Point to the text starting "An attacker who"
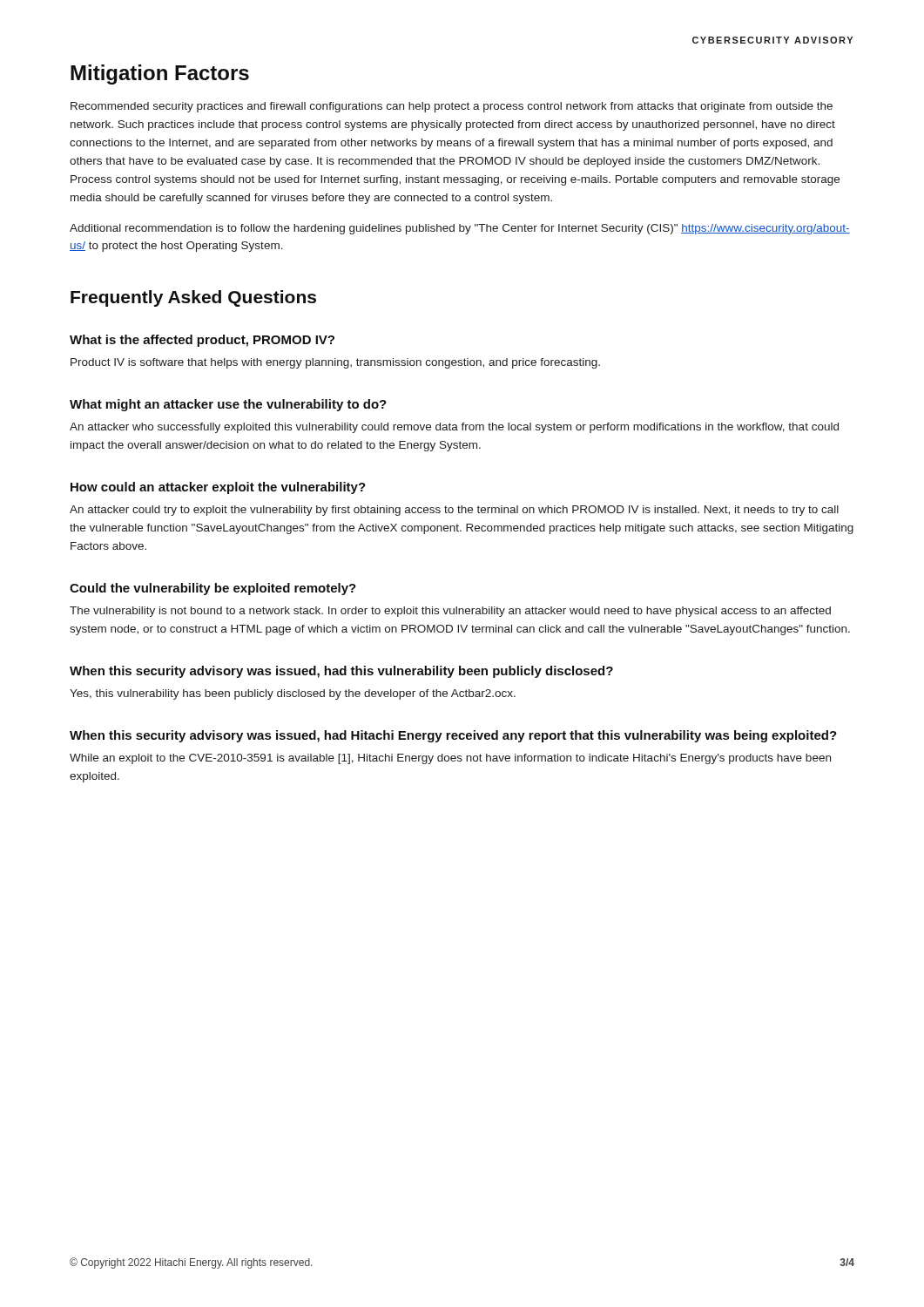This screenshot has height=1307, width=924. (x=462, y=437)
